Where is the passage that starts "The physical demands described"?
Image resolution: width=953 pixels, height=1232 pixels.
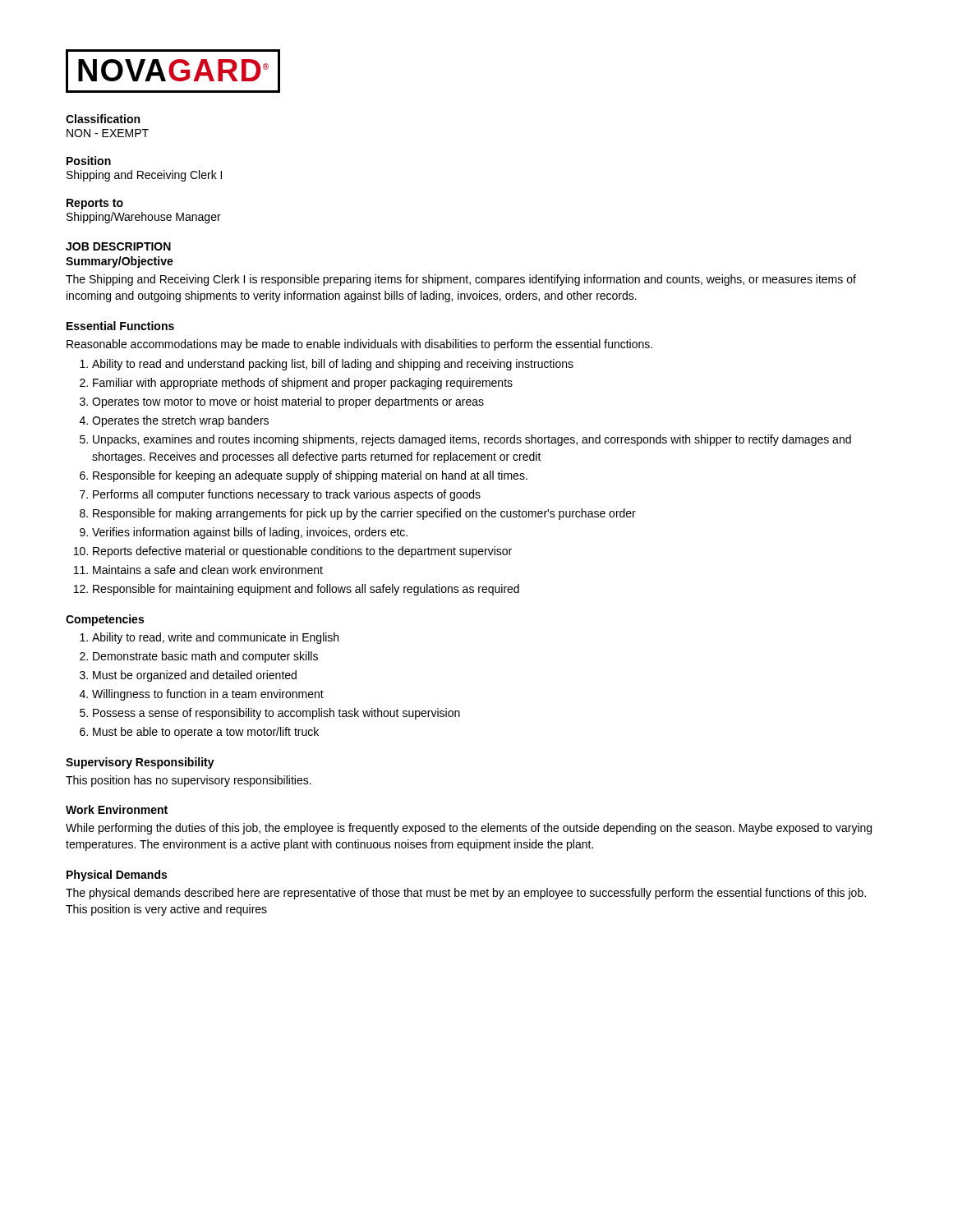point(466,901)
